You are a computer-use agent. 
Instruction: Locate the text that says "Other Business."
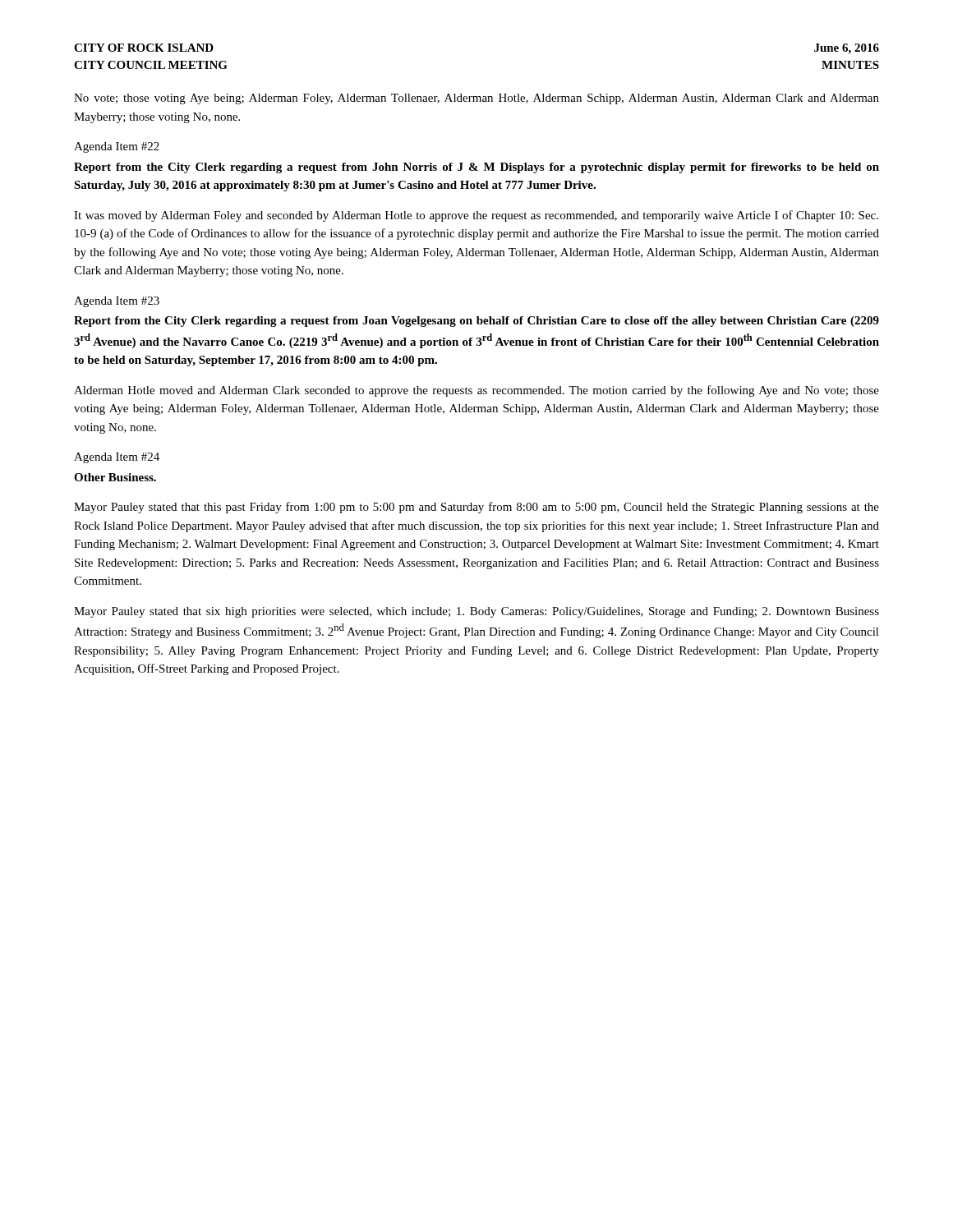tap(115, 477)
